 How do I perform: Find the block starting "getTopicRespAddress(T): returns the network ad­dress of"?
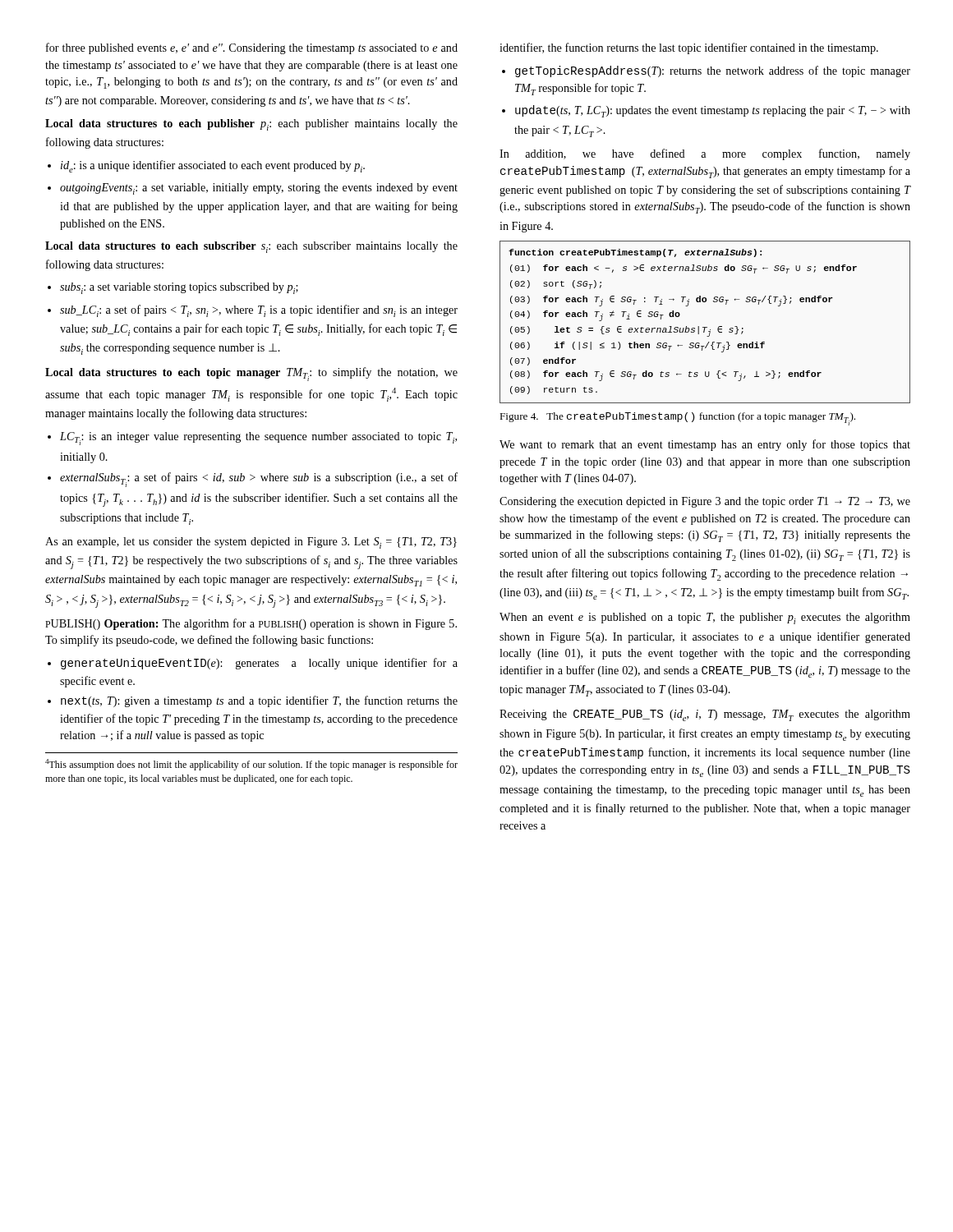click(x=712, y=80)
